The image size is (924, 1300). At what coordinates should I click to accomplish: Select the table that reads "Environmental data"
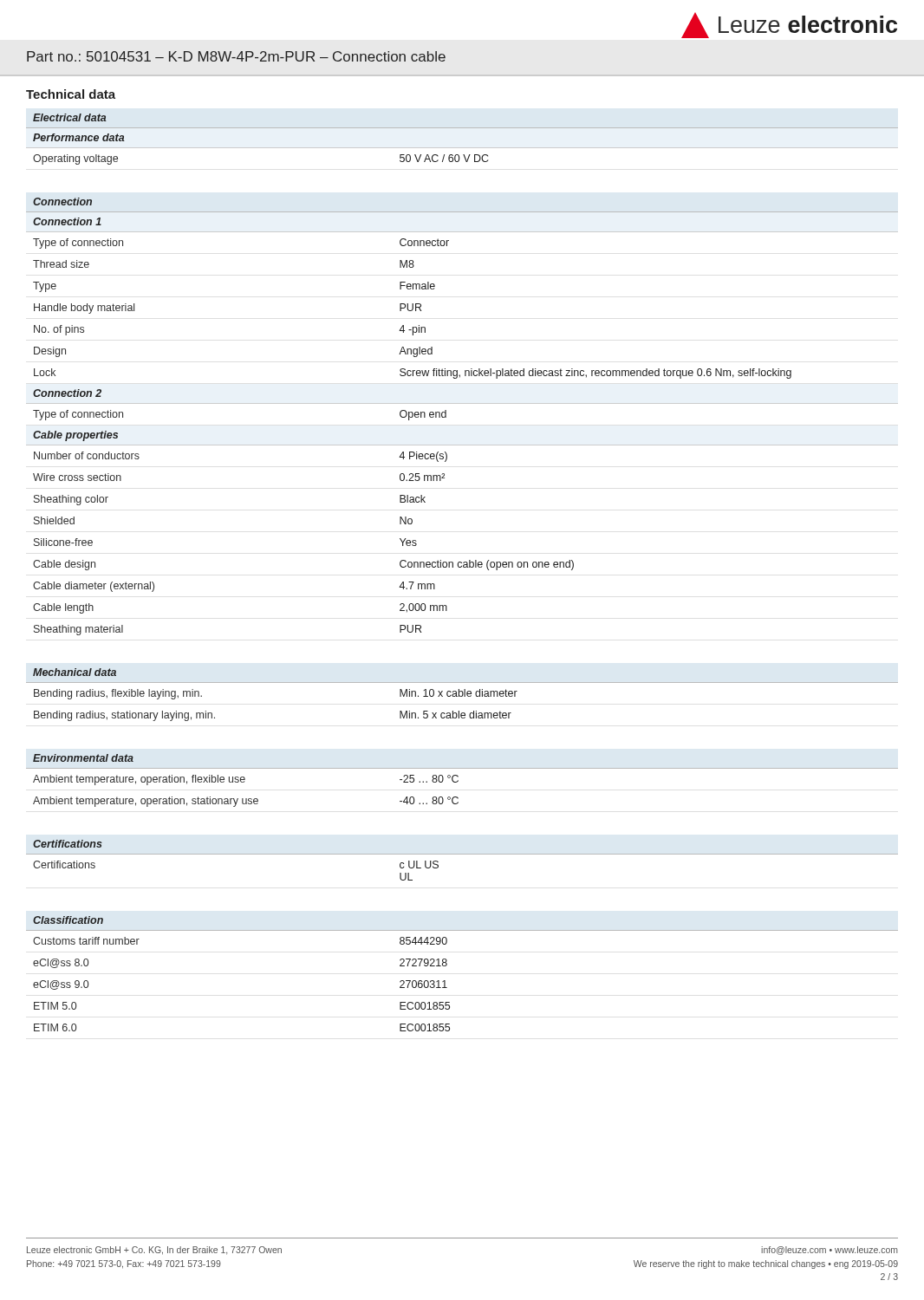pos(462,780)
